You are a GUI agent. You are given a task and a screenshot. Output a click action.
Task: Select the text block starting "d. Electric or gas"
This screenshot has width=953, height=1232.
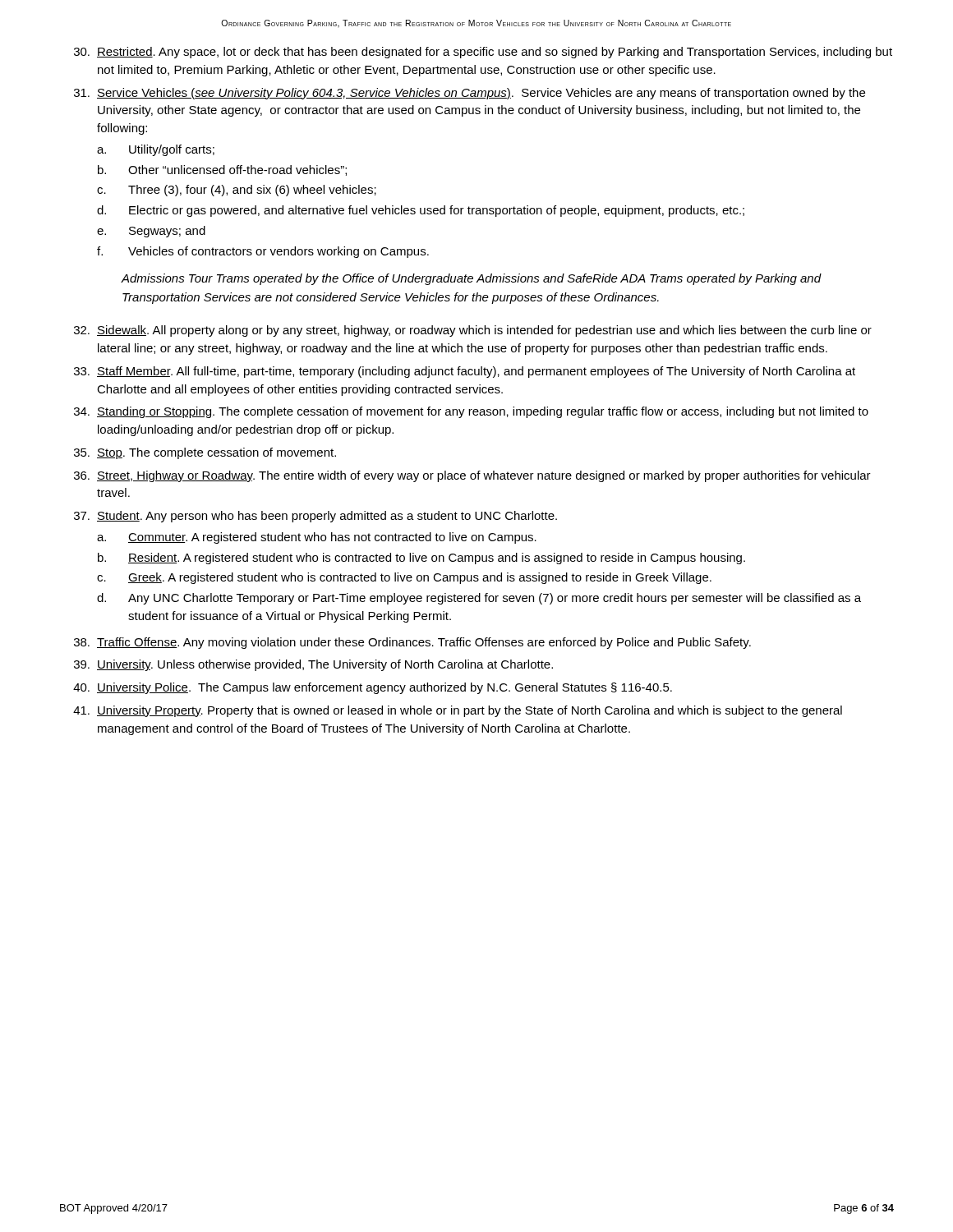coord(495,210)
